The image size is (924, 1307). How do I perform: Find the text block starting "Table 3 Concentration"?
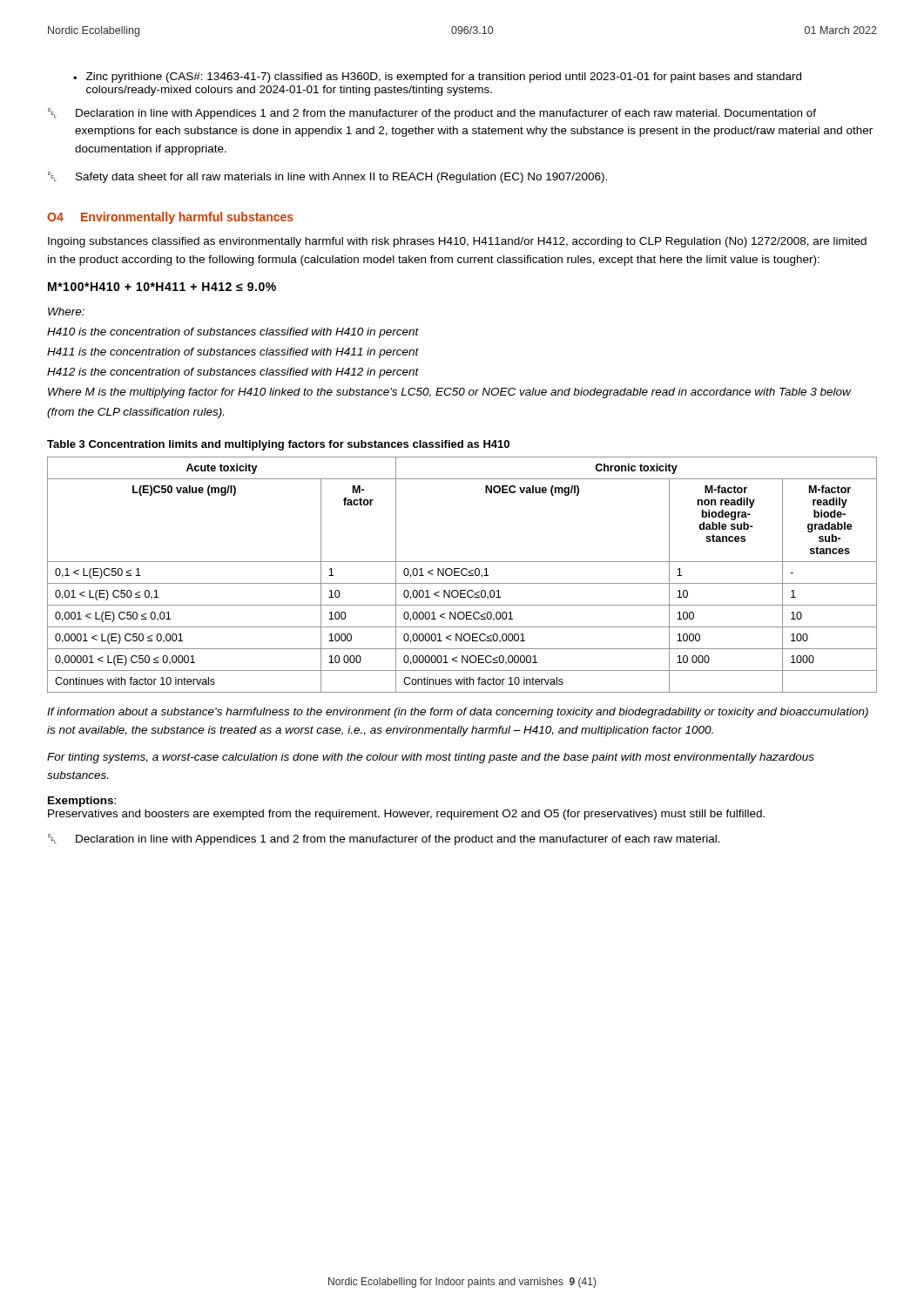[x=278, y=444]
